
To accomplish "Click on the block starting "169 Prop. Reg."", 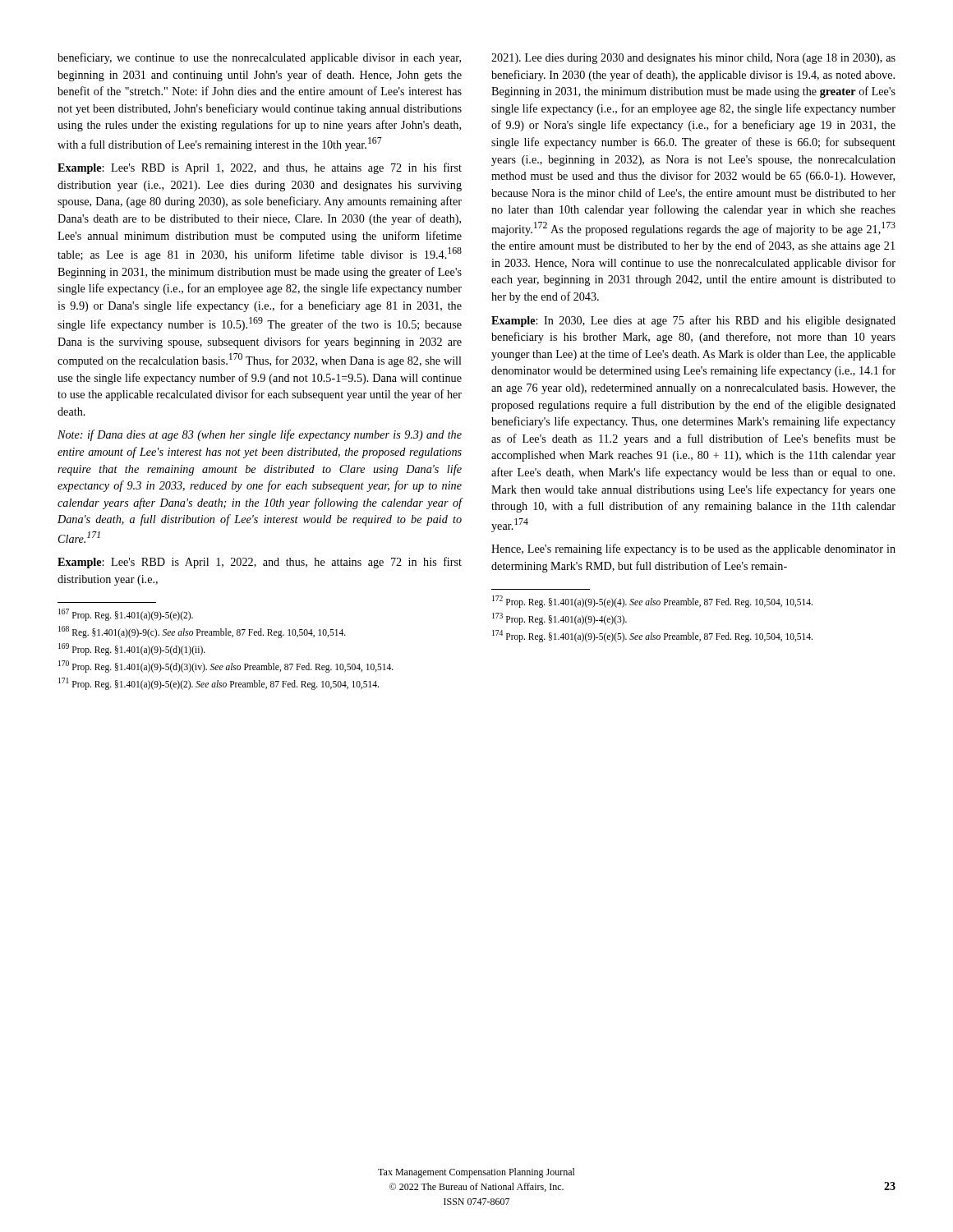I will click(x=132, y=649).
